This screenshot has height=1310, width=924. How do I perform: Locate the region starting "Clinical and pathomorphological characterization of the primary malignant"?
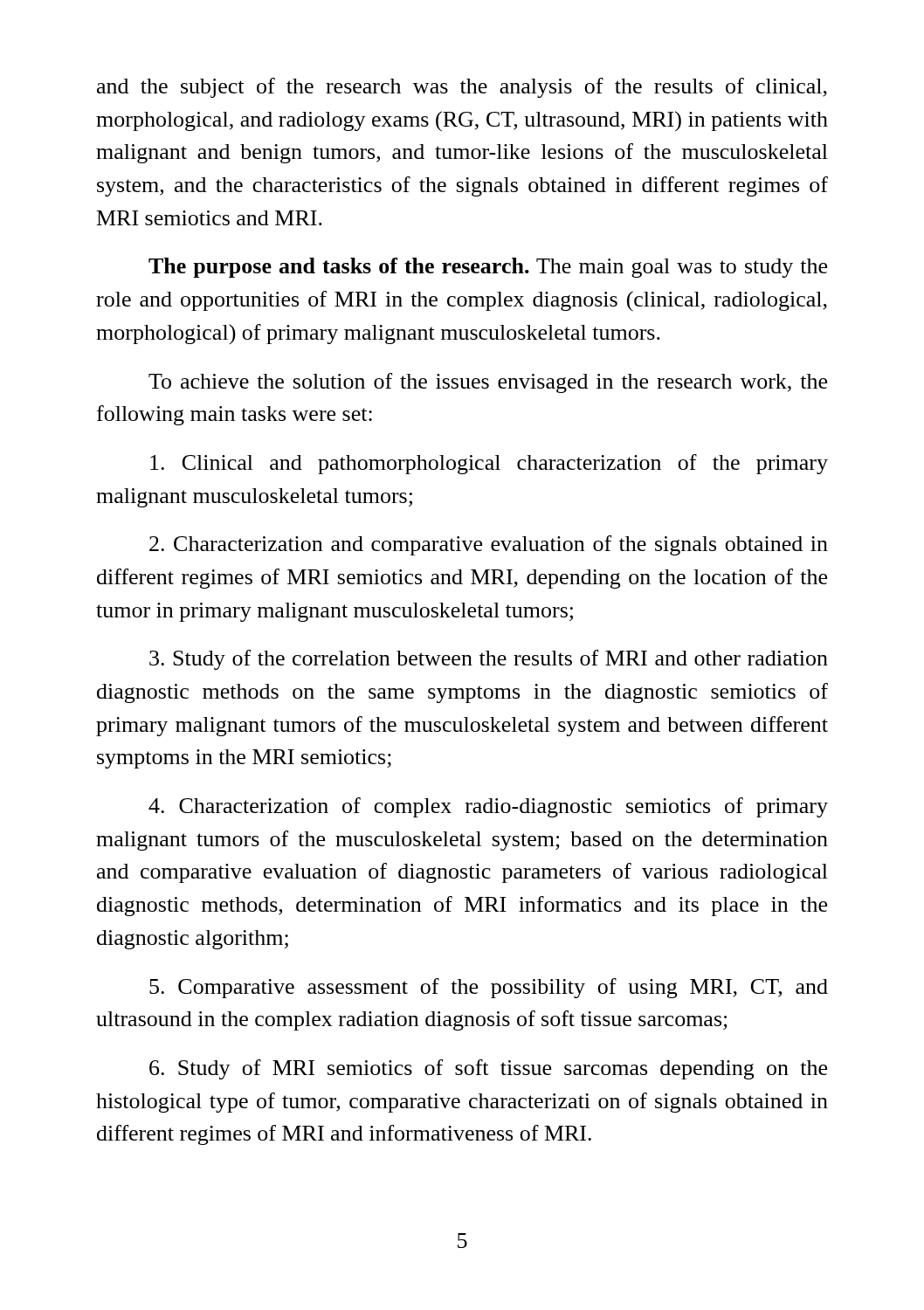coord(462,479)
